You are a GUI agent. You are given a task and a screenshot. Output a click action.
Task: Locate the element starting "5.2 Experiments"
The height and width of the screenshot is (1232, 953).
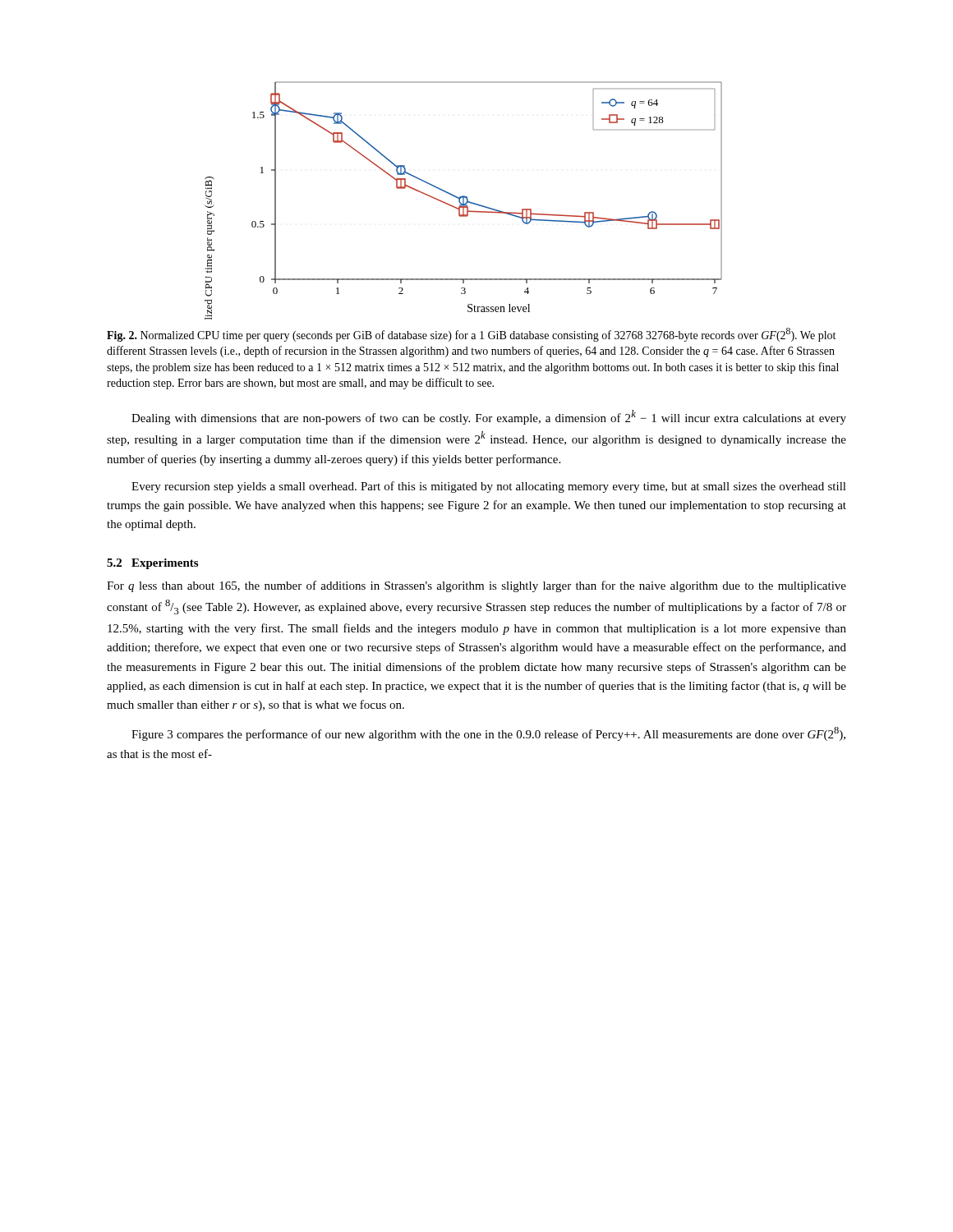[x=153, y=562]
